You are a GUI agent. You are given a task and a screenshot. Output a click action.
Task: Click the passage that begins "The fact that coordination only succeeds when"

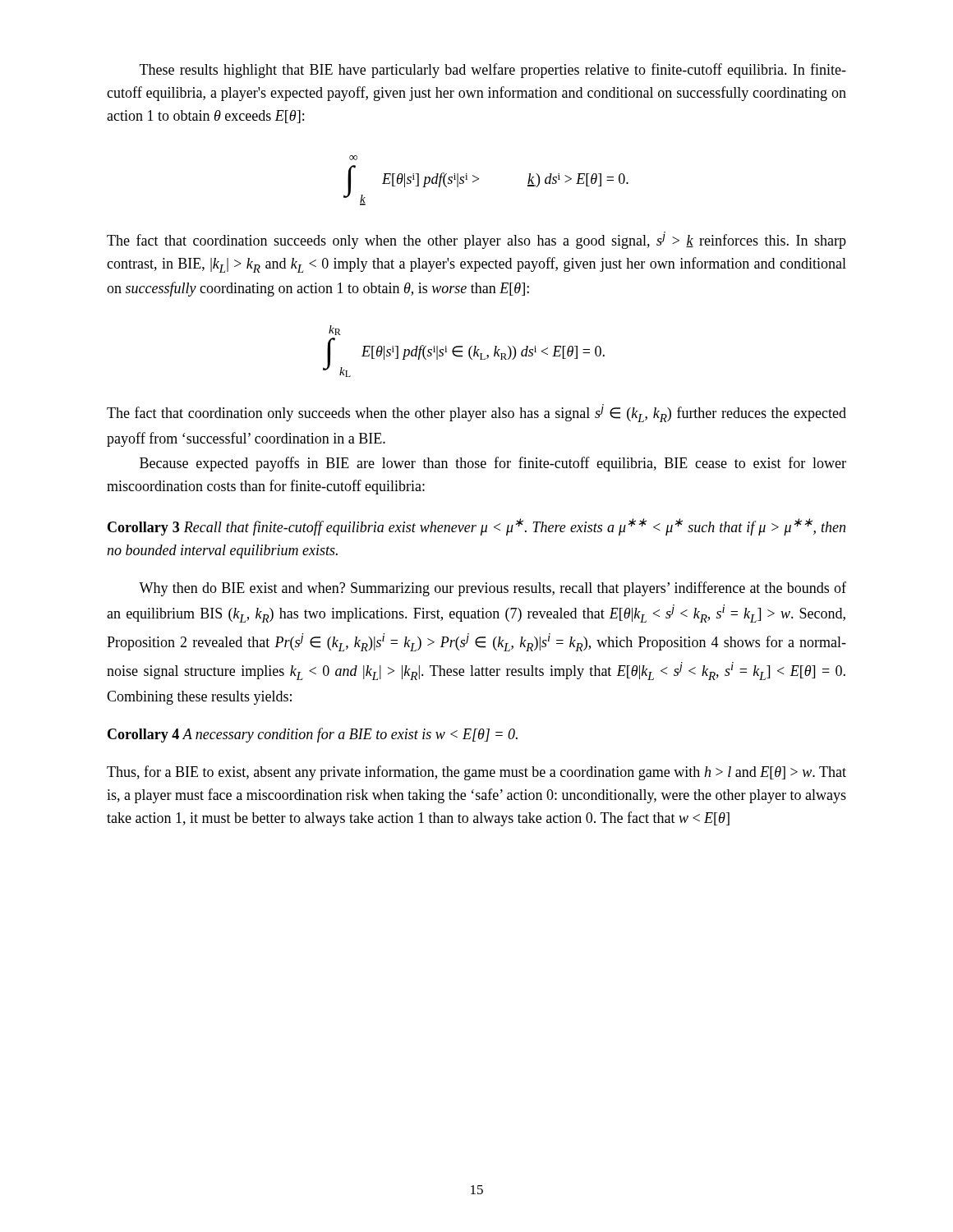tap(476, 425)
